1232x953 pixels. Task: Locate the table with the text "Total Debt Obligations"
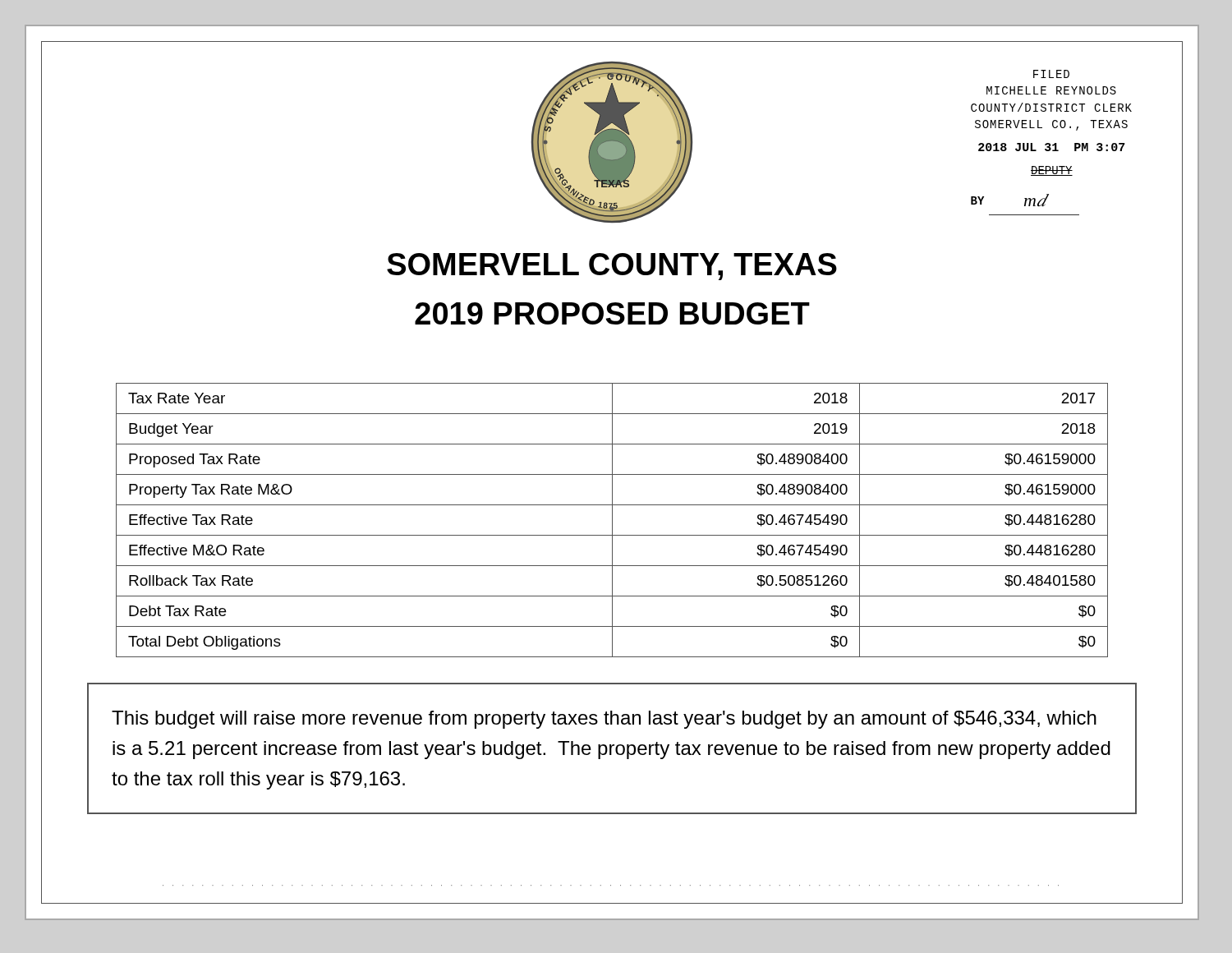(x=612, y=520)
